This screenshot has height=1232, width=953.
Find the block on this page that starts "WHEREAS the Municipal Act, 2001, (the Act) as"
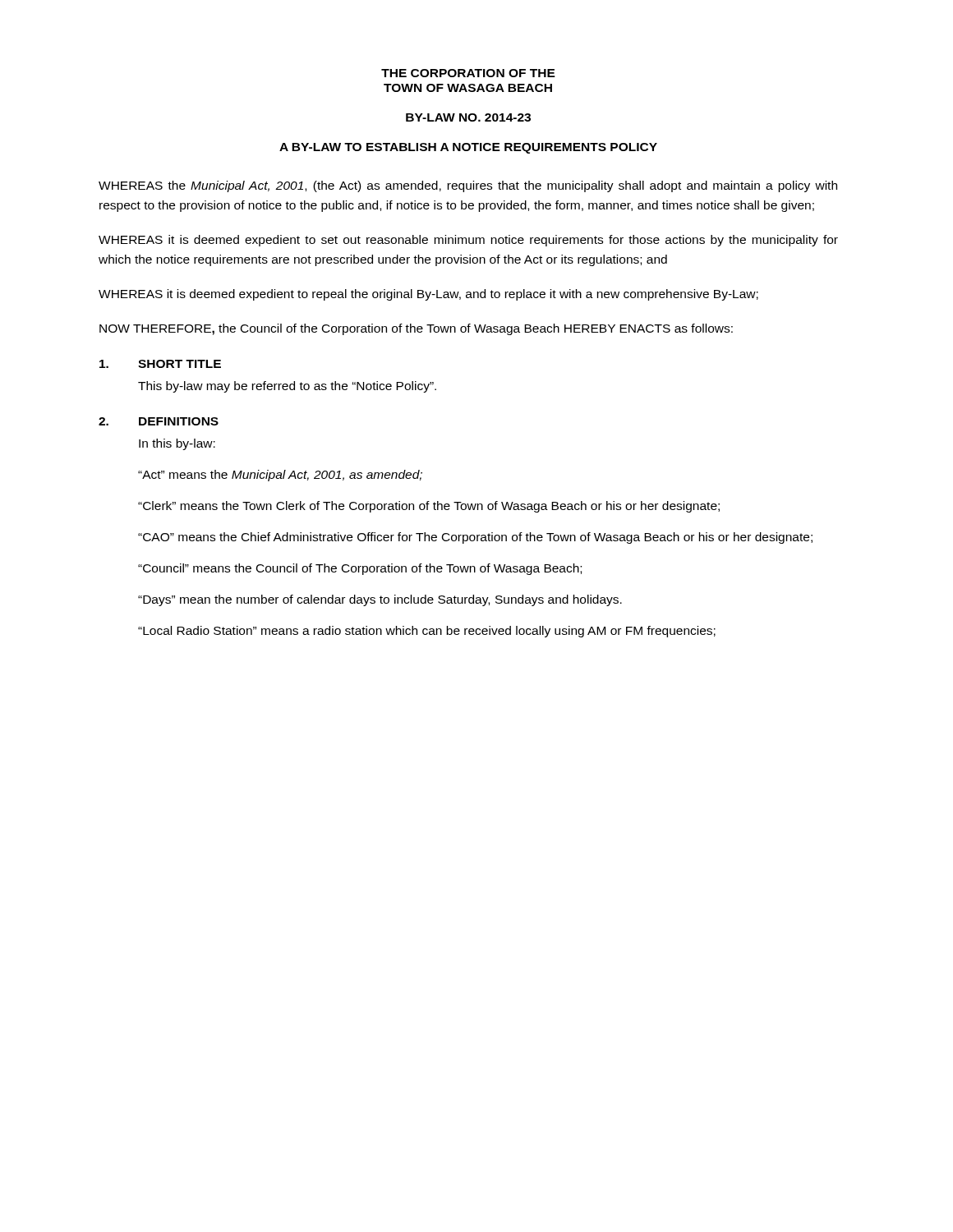click(x=468, y=195)
